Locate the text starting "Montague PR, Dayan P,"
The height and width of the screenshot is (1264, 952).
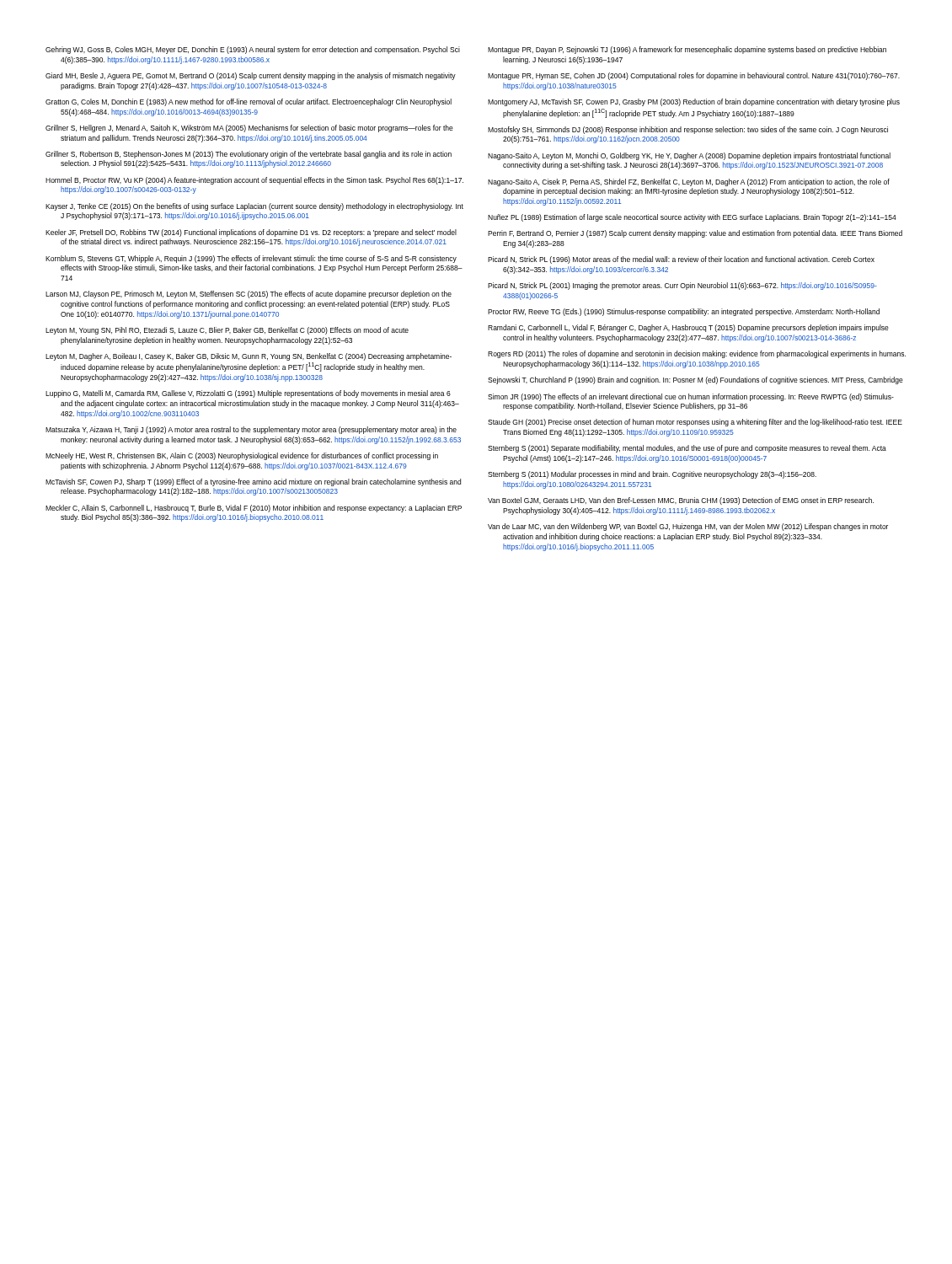click(x=687, y=55)
